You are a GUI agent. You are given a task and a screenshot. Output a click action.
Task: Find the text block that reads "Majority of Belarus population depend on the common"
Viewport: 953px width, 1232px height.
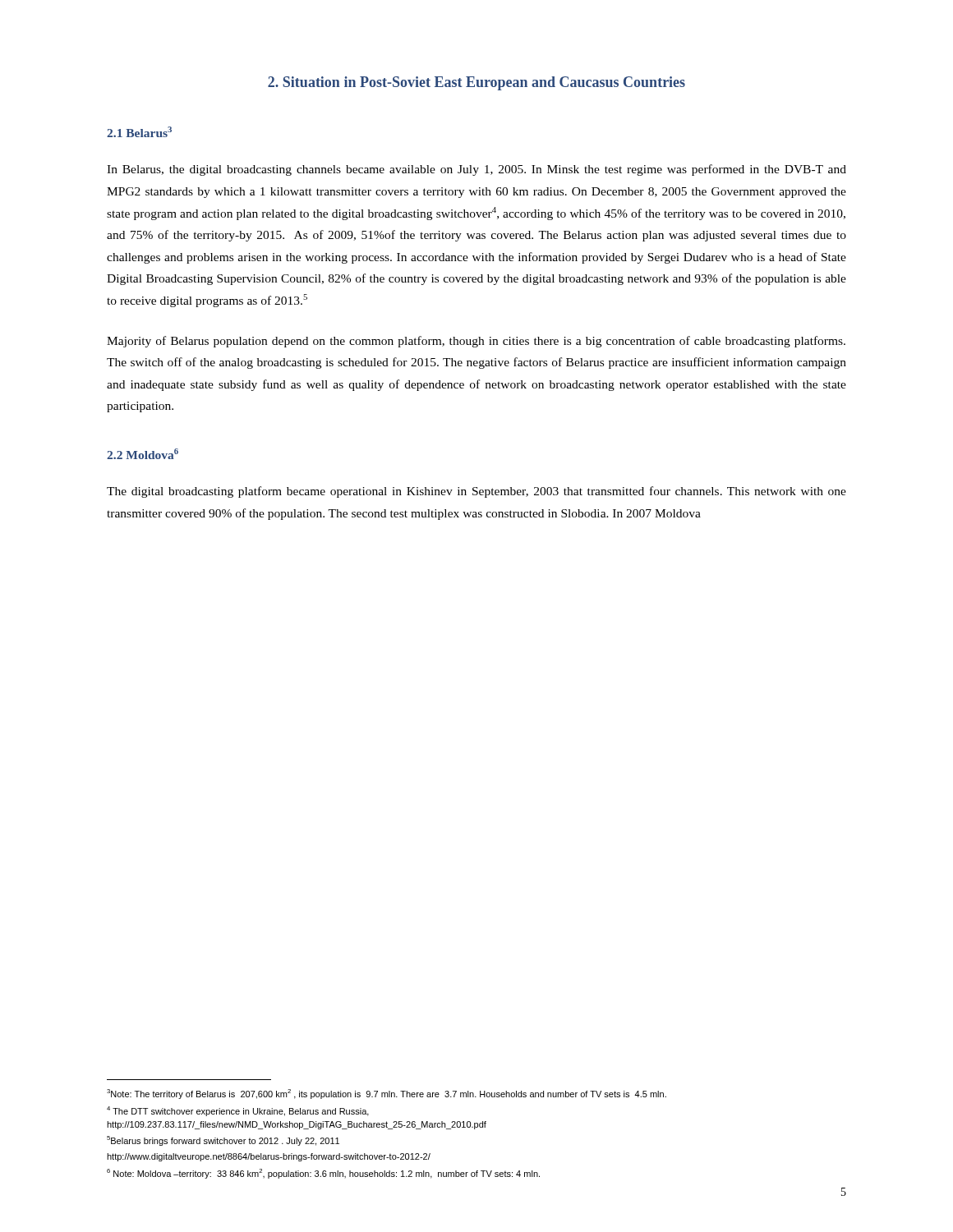476,373
